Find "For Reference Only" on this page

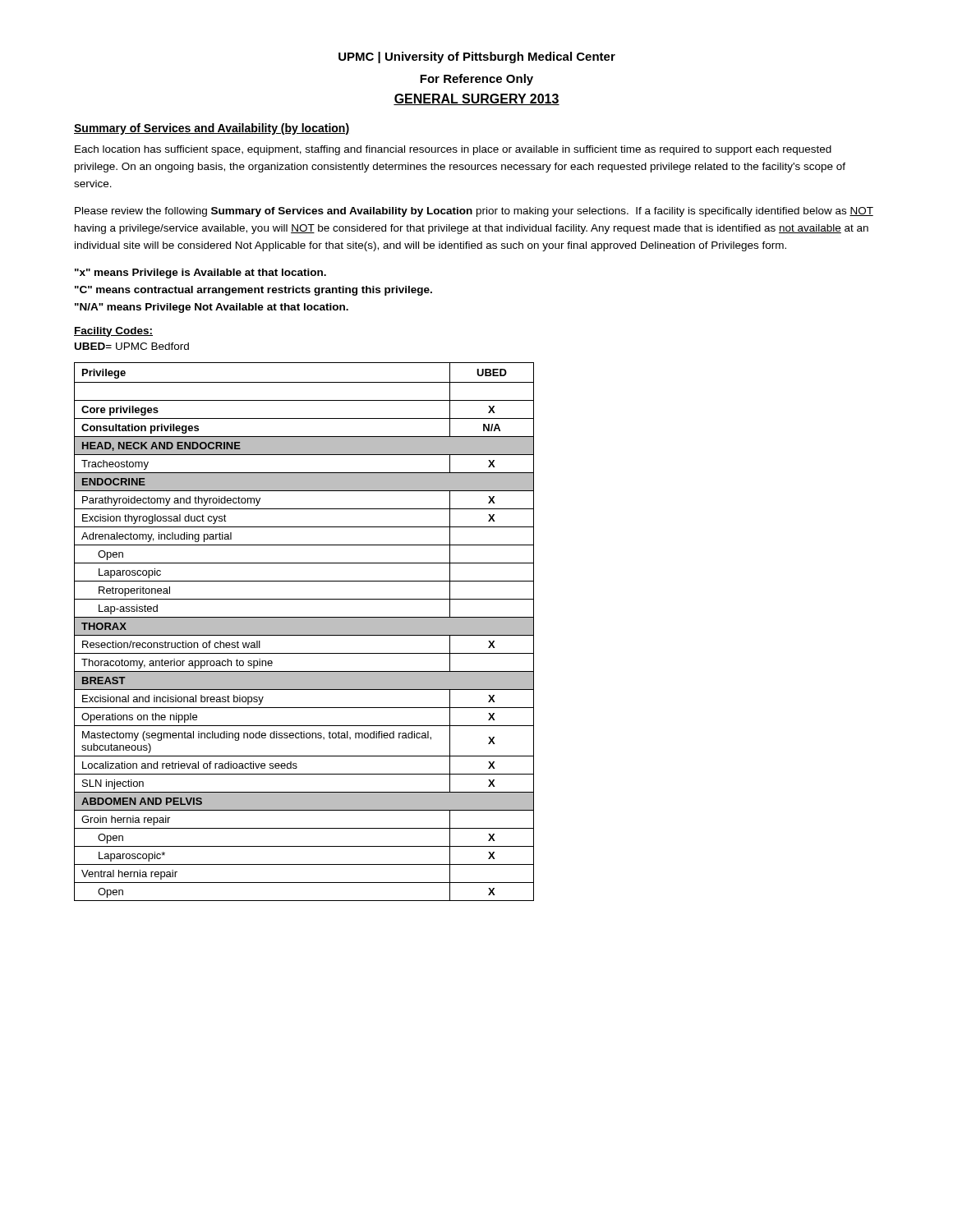coord(476,78)
